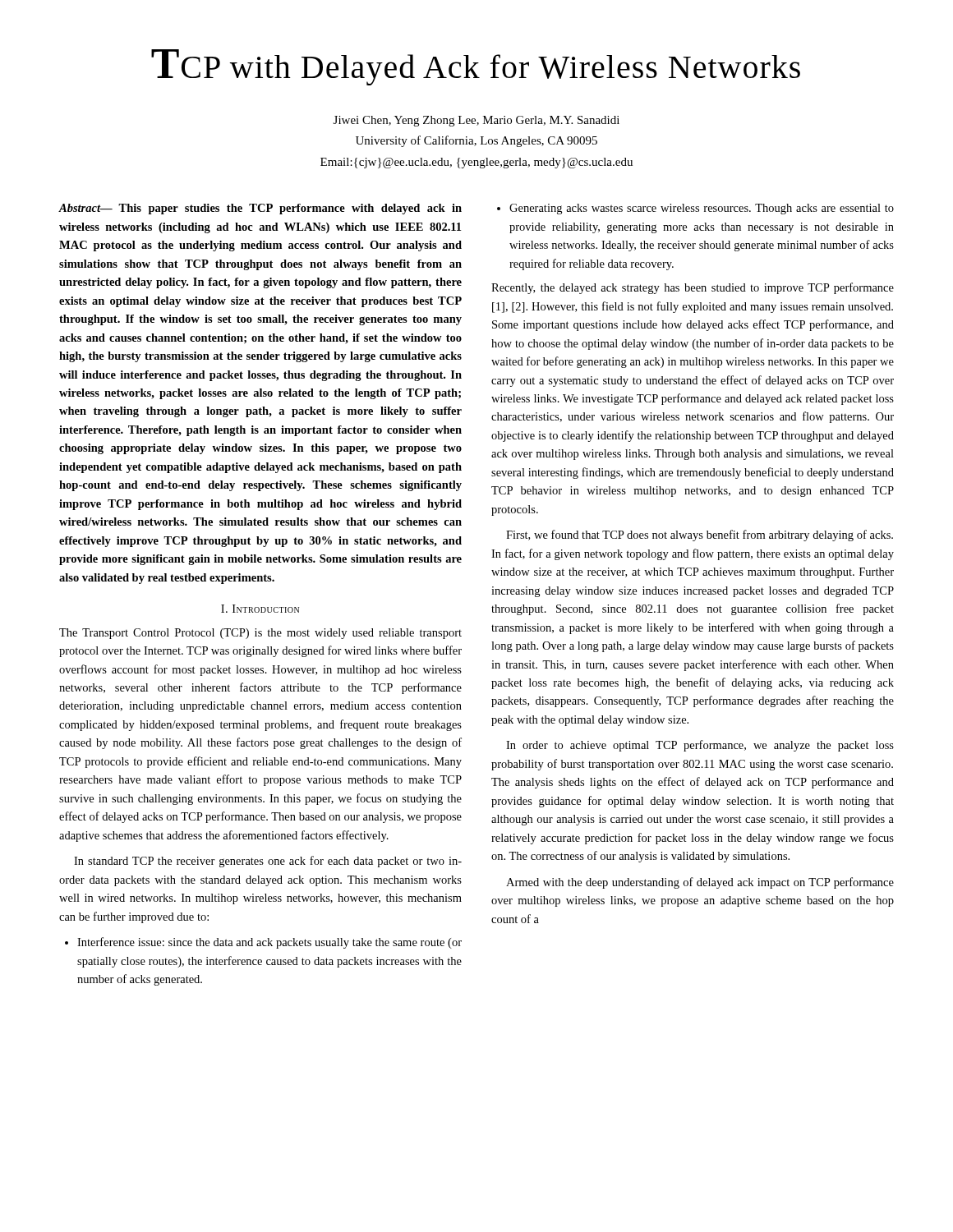Navigate to the text block starting "I. Introduction"
Image resolution: width=953 pixels, height=1232 pixels.
tap(260, 609)
